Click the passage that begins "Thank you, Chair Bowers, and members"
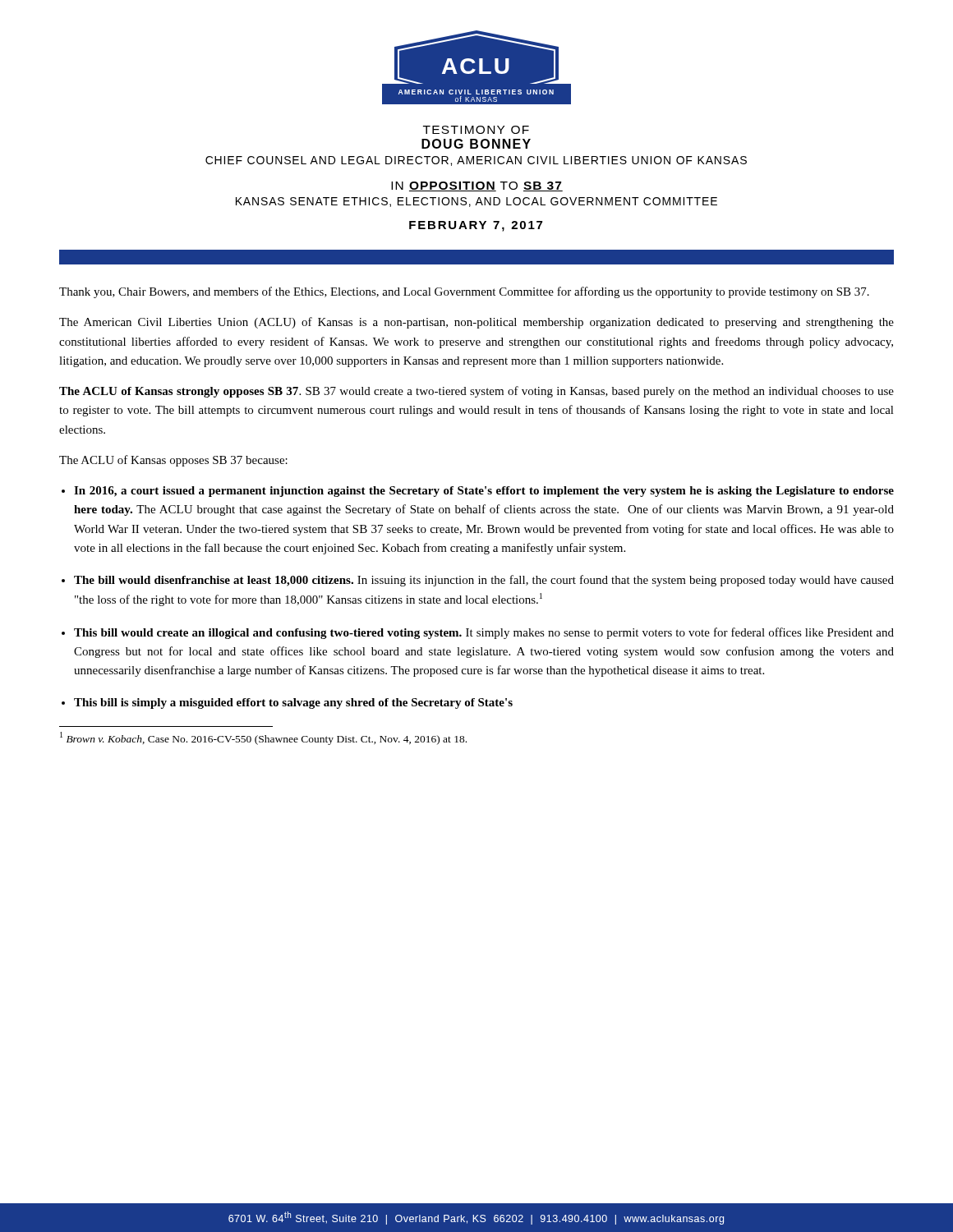Viewport: 953px width, 1232px height. click(x=464, y=292)
